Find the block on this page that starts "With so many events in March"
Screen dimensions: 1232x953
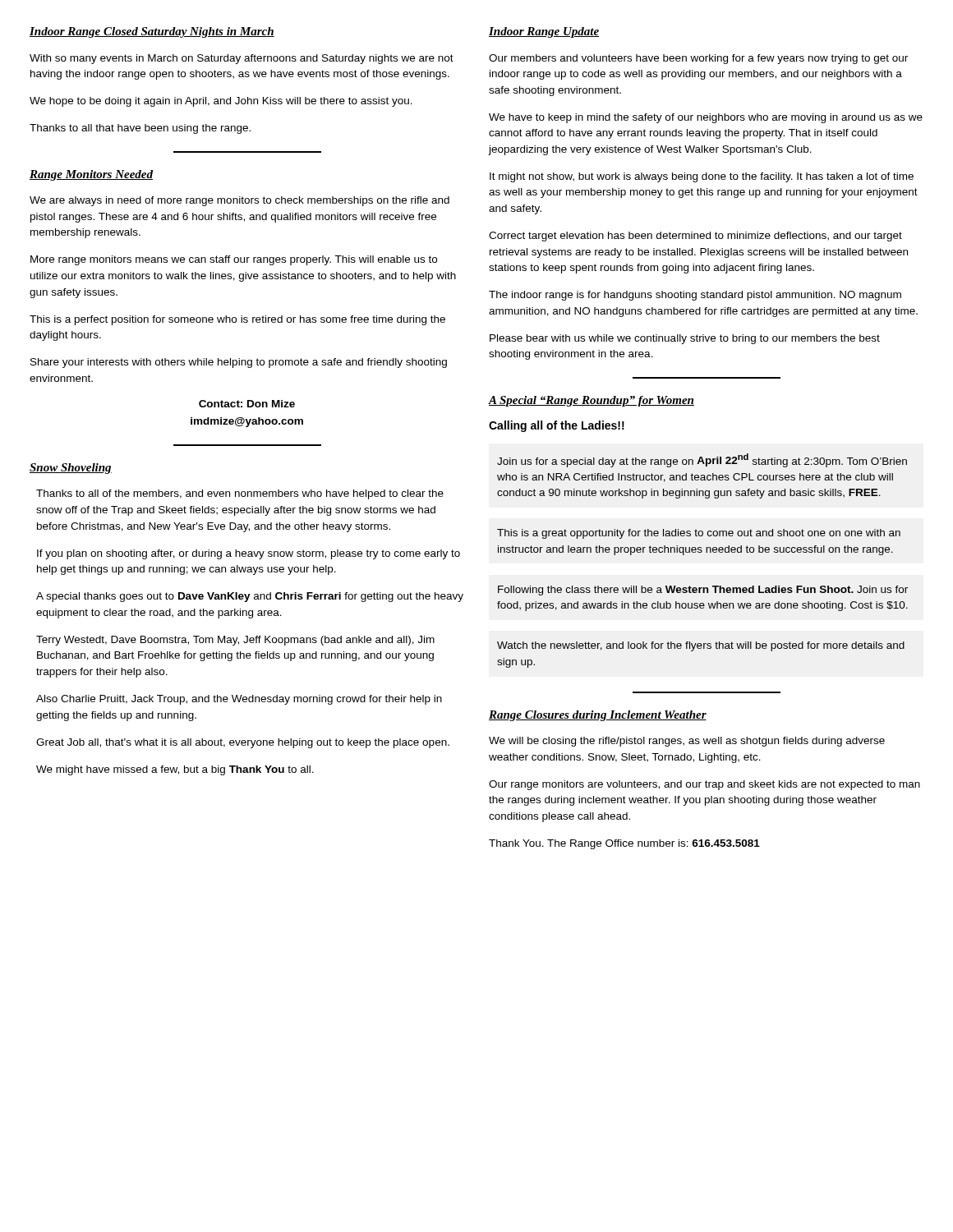pyautogui.click(x=247, y=66)
